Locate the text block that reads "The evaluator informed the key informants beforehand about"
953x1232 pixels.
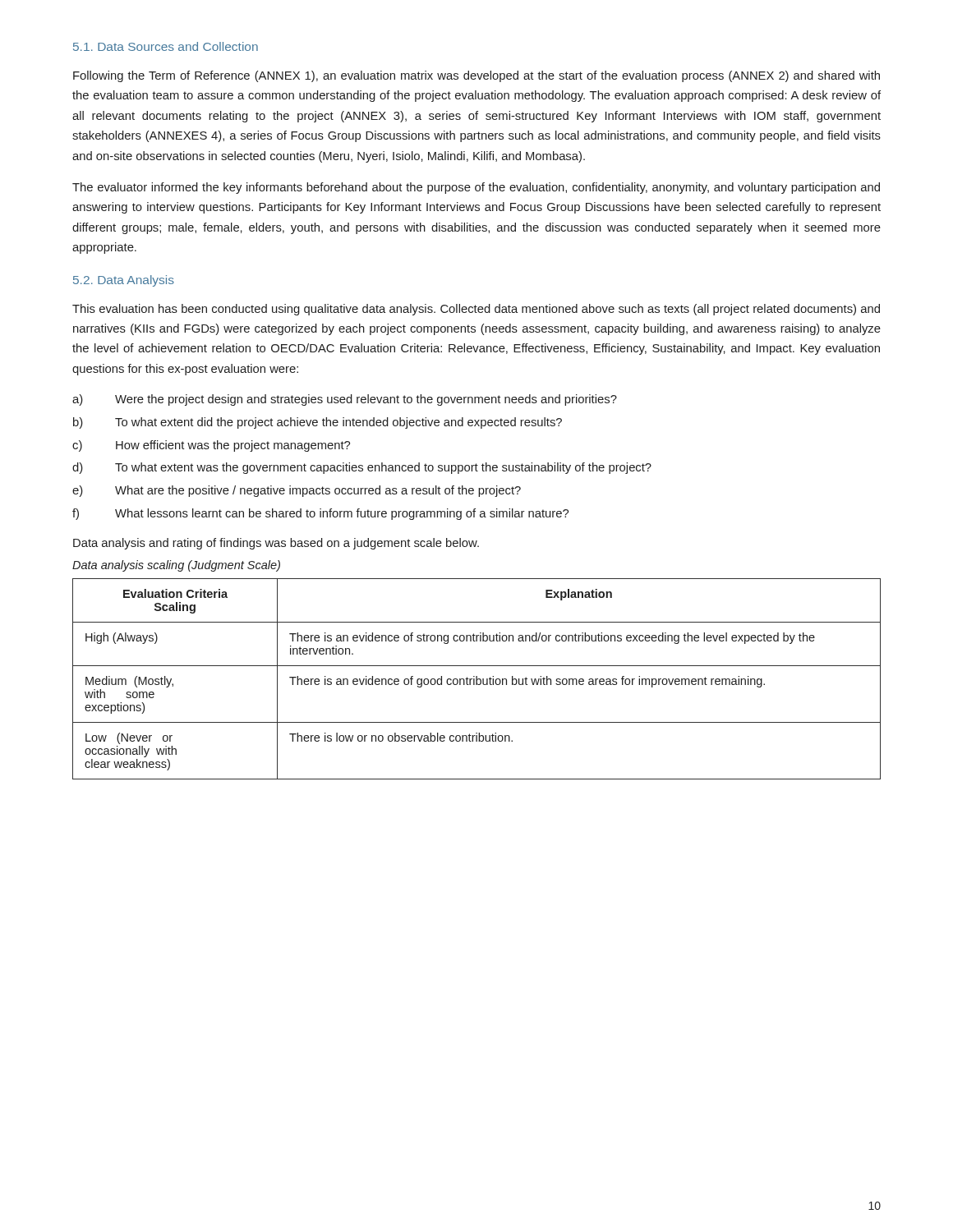pos(476,217)
